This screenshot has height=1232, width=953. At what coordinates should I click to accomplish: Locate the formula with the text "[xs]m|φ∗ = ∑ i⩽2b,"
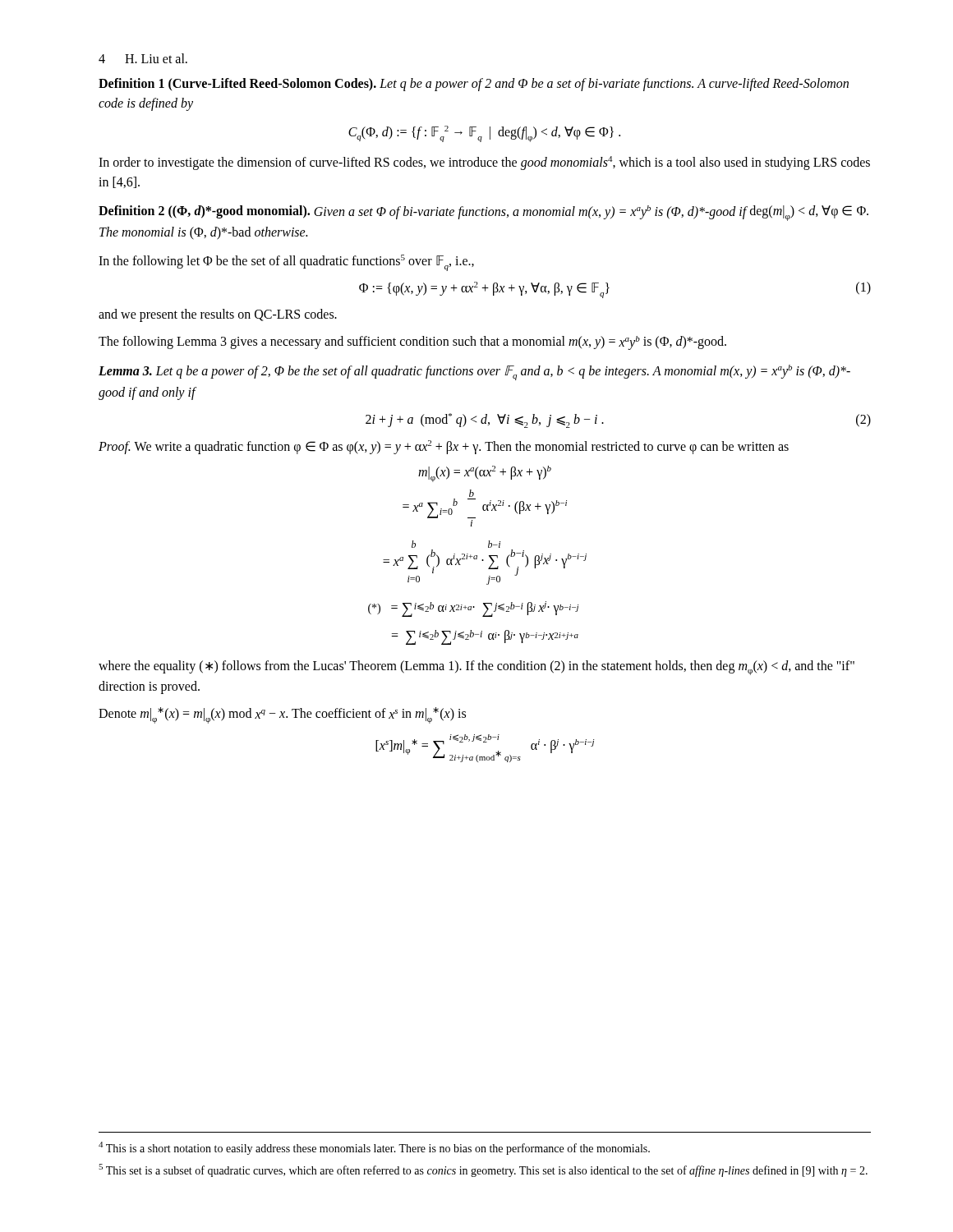pos(485,747)
